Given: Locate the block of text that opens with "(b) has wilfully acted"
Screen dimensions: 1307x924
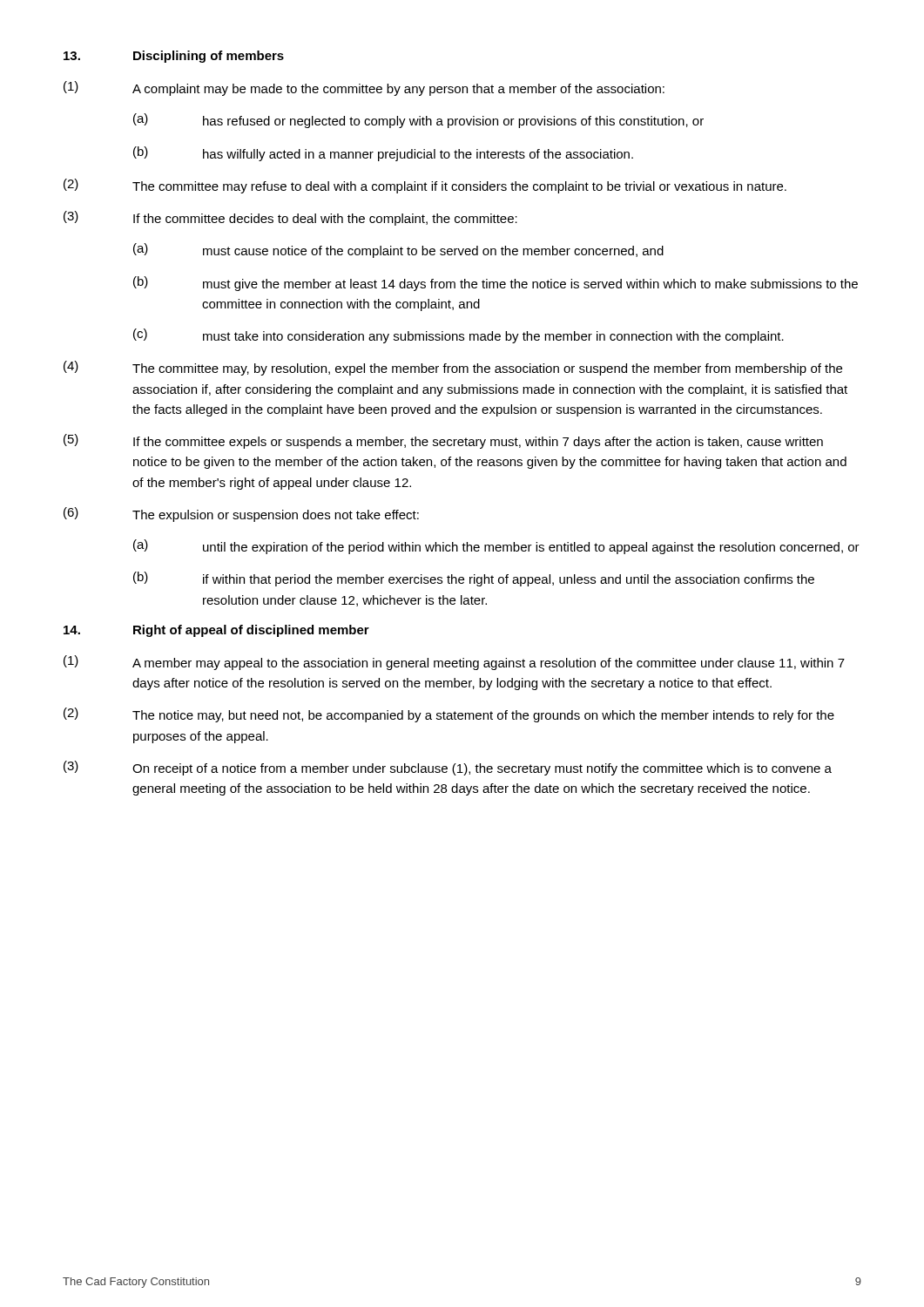Looking at the screenshot, I should point(497,154).
